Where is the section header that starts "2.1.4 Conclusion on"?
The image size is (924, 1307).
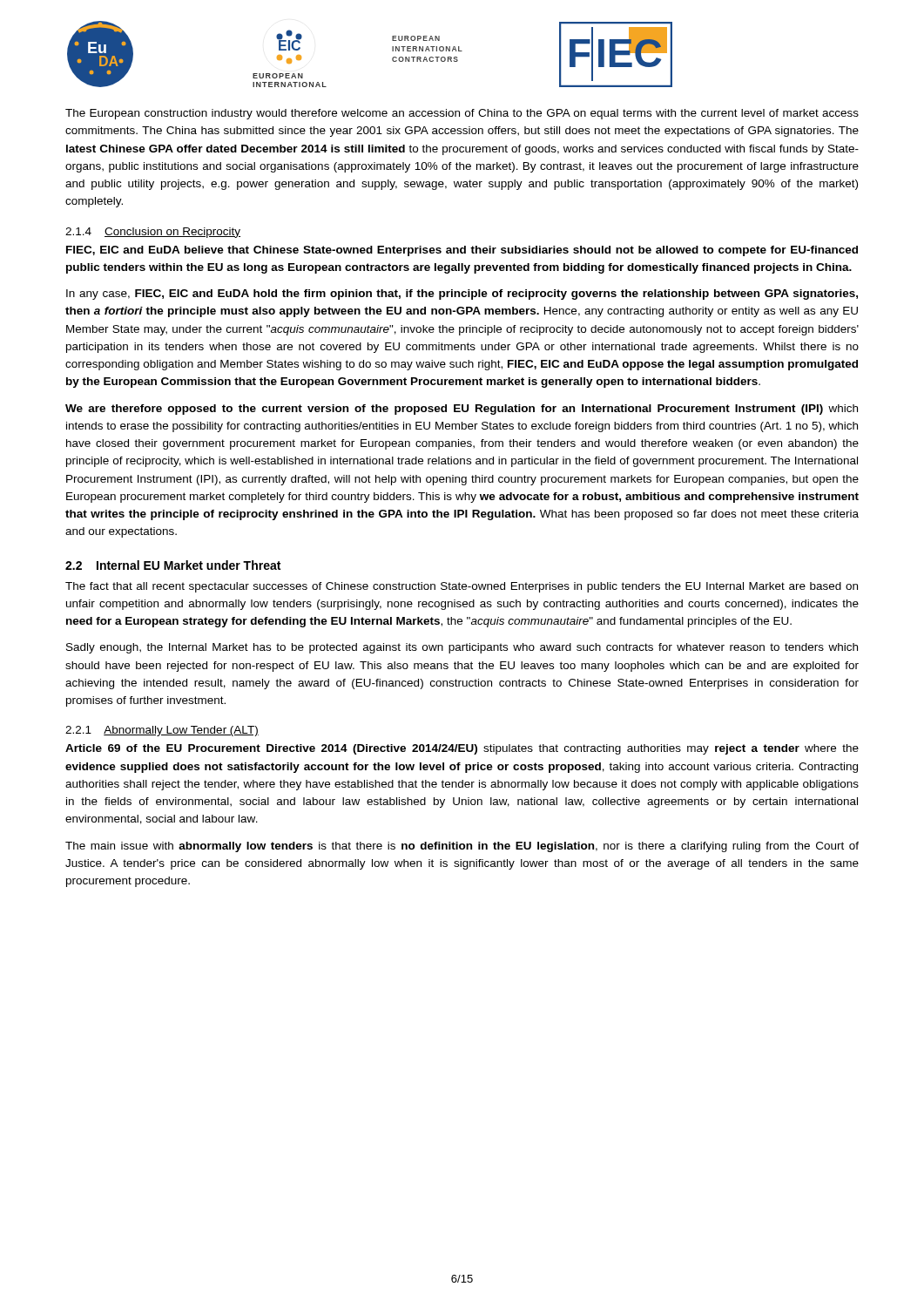153,231
